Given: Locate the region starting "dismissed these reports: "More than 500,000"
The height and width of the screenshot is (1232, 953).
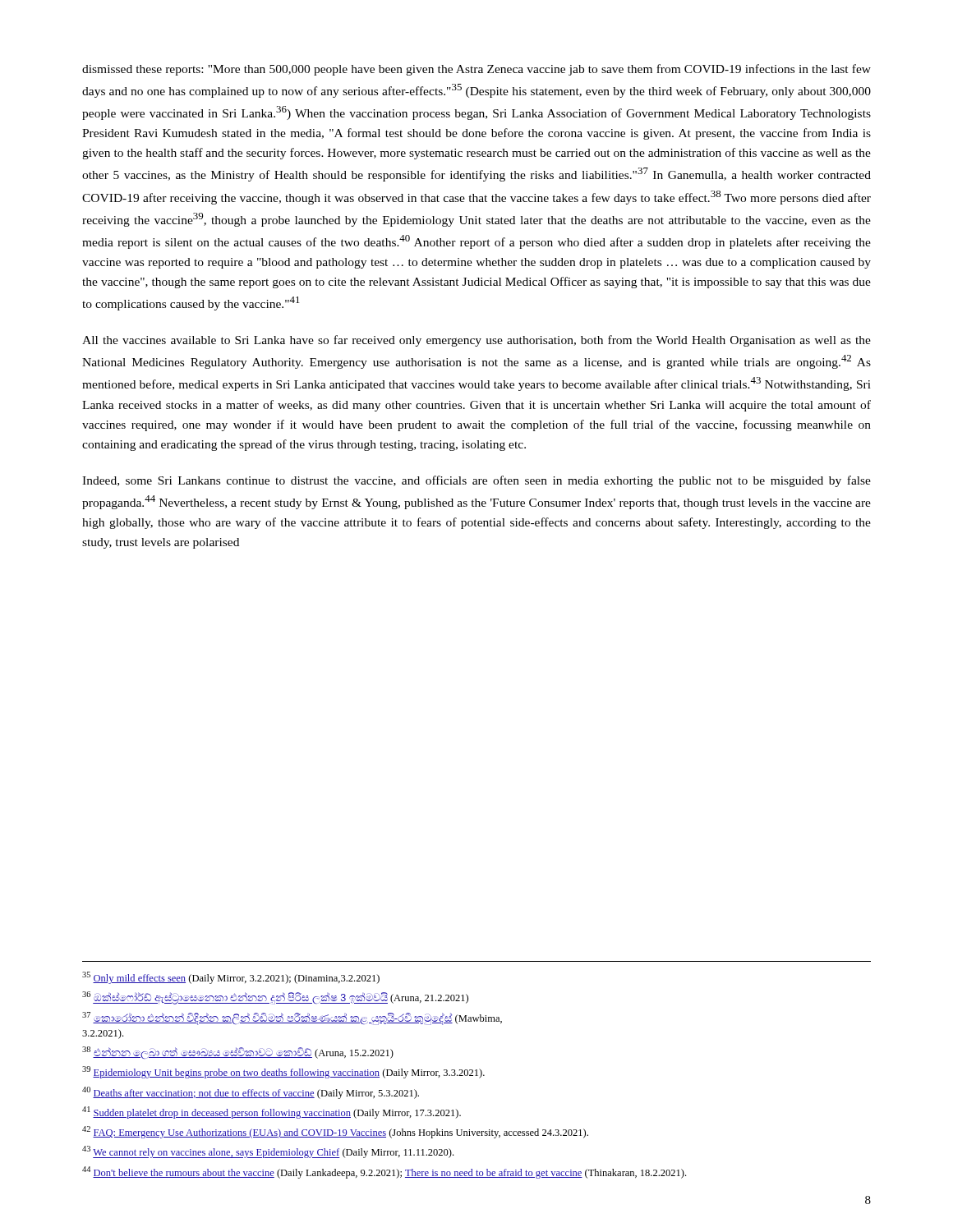Looking at the screenshot, I should point(476,187).
